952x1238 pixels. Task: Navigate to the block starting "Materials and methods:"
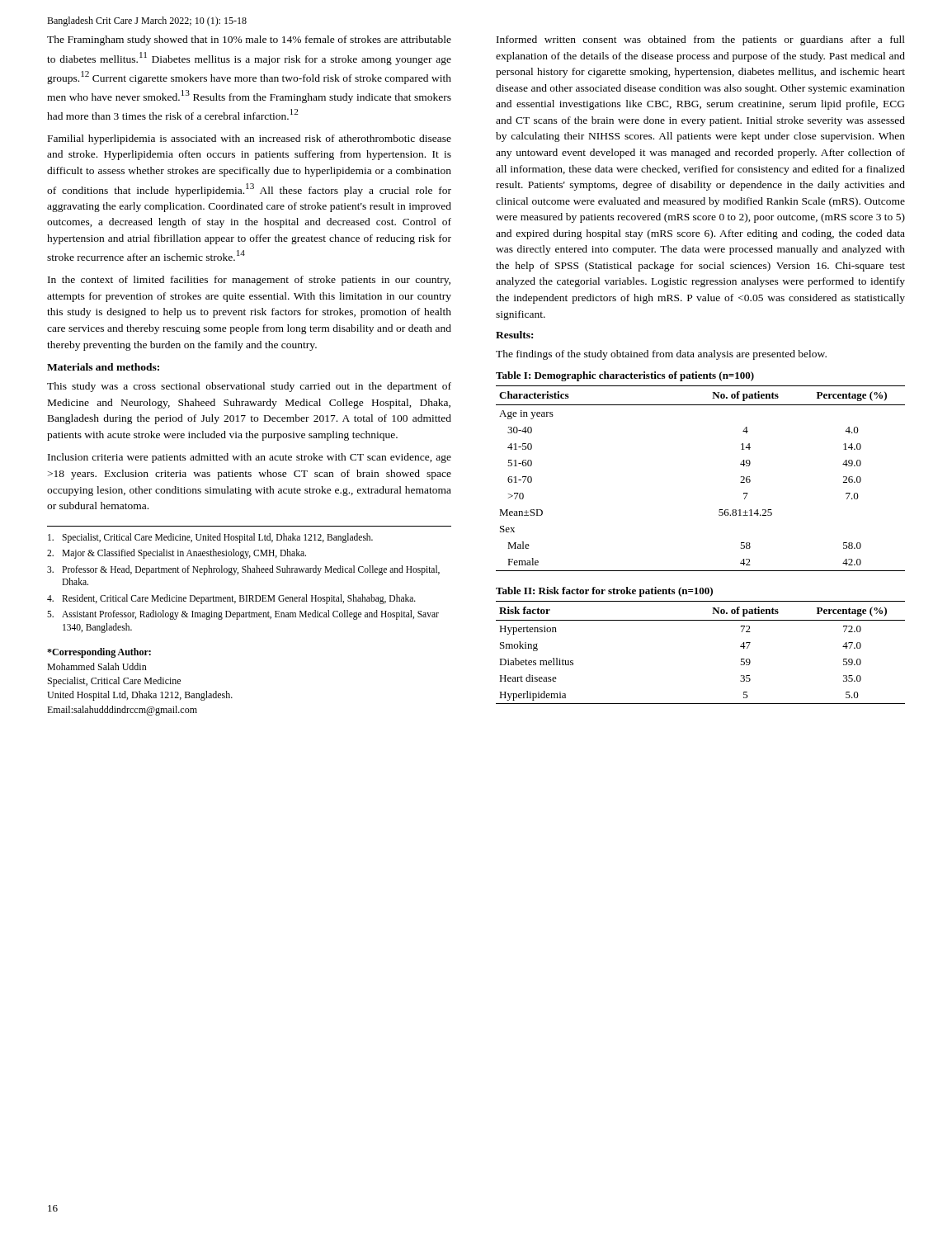tap(104, 367)
